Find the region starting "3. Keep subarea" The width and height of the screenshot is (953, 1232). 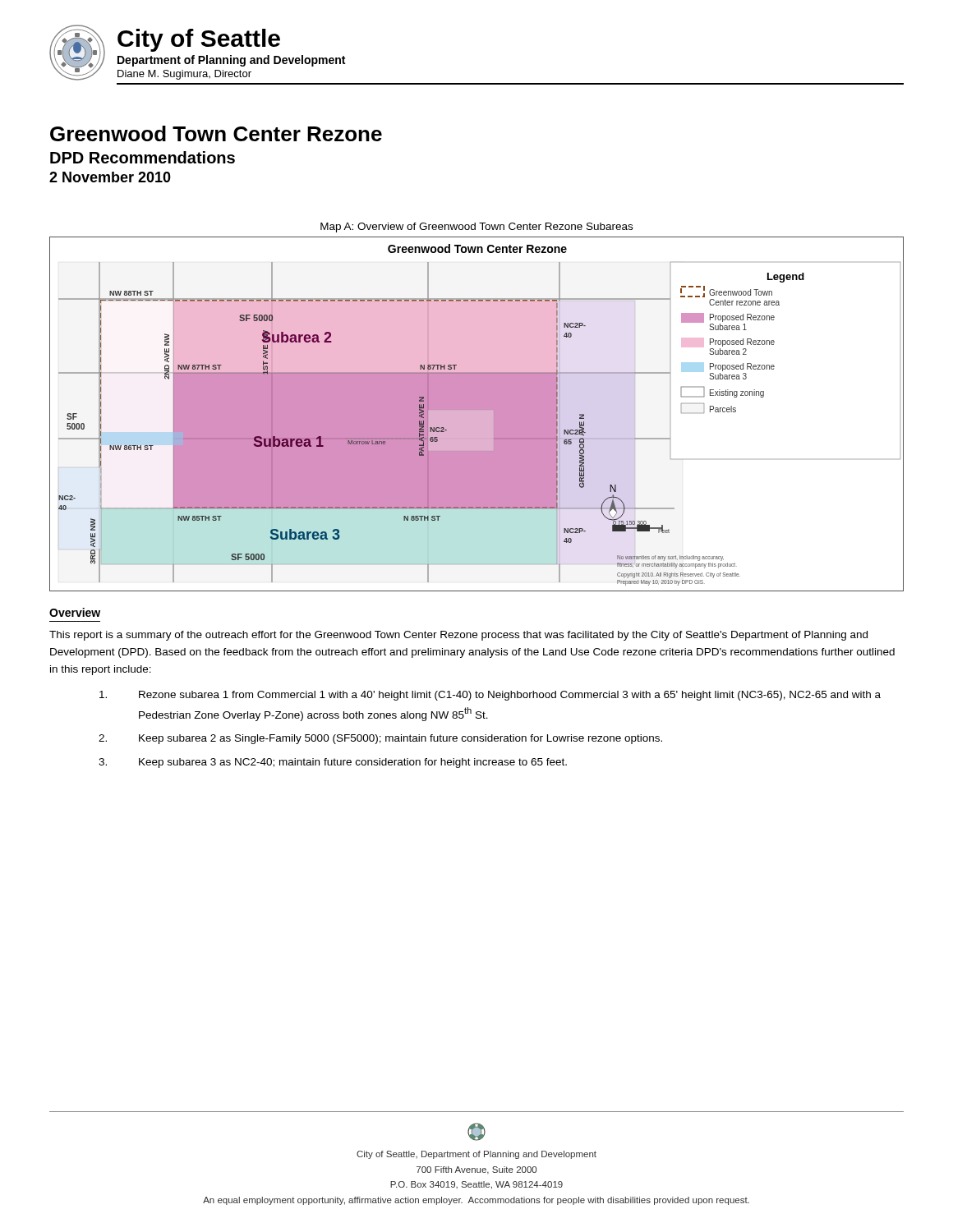476,763
